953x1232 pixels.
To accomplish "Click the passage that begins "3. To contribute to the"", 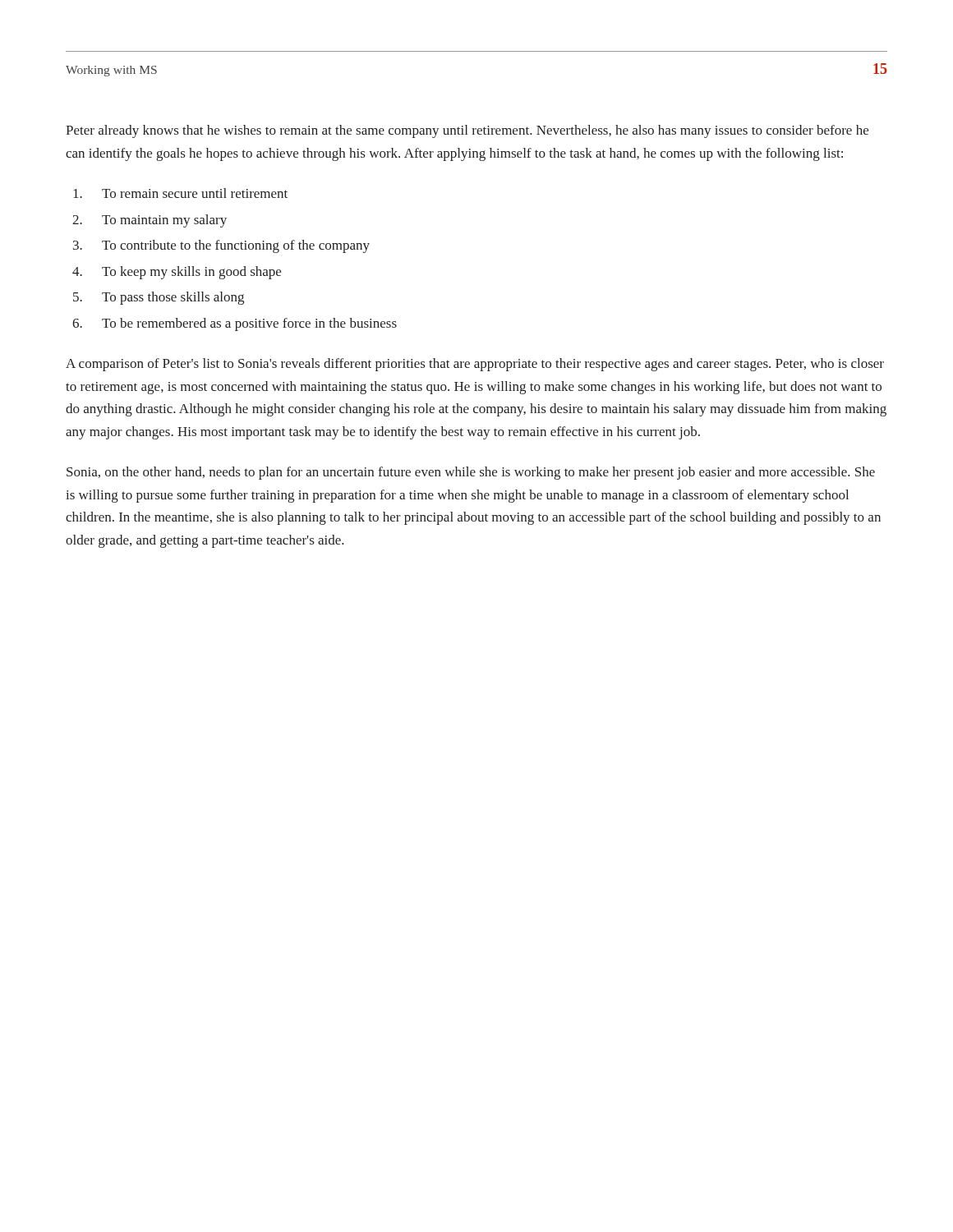I will click(218, 245).
